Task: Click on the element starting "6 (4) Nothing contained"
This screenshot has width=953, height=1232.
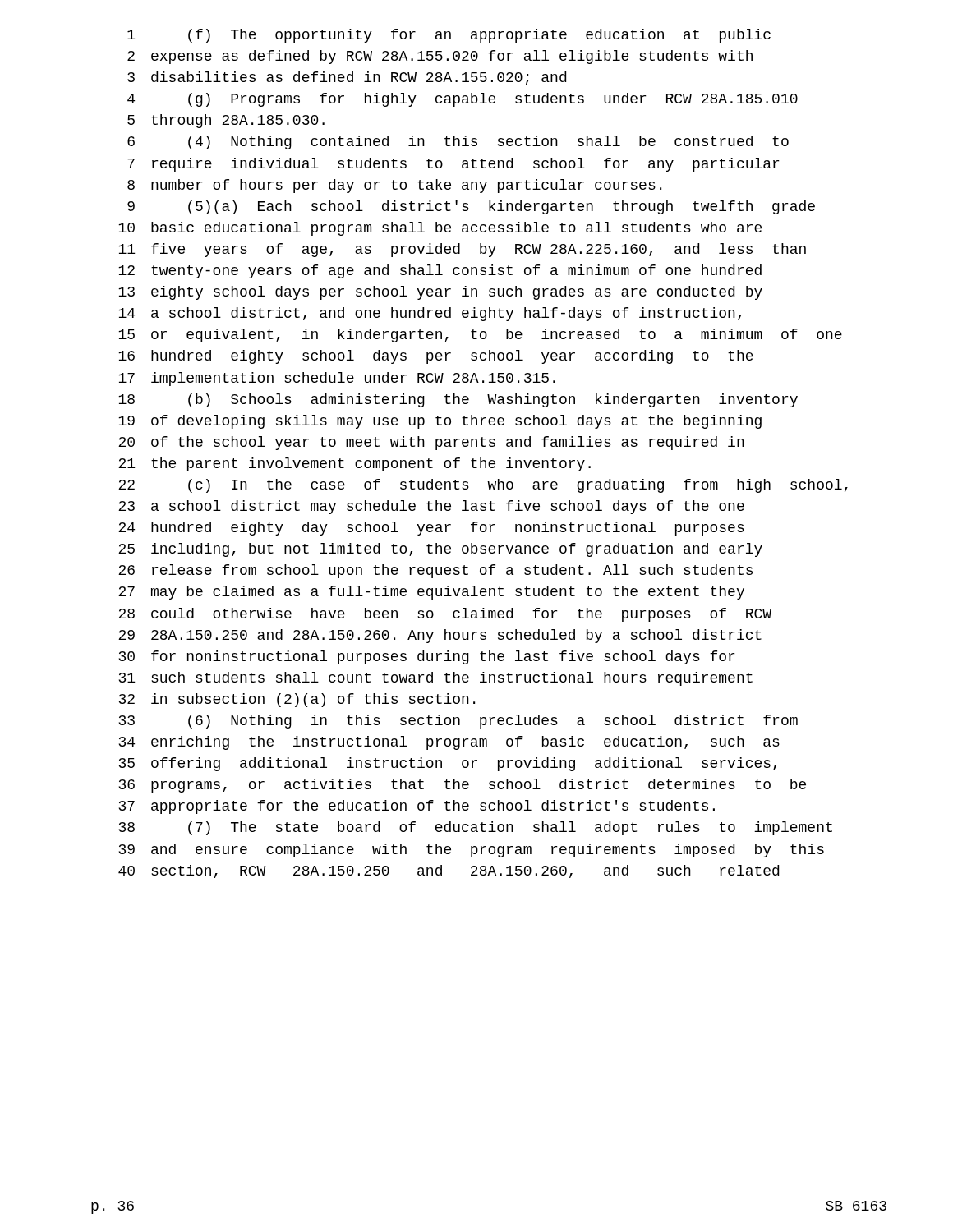Action: tap(489, 164)
